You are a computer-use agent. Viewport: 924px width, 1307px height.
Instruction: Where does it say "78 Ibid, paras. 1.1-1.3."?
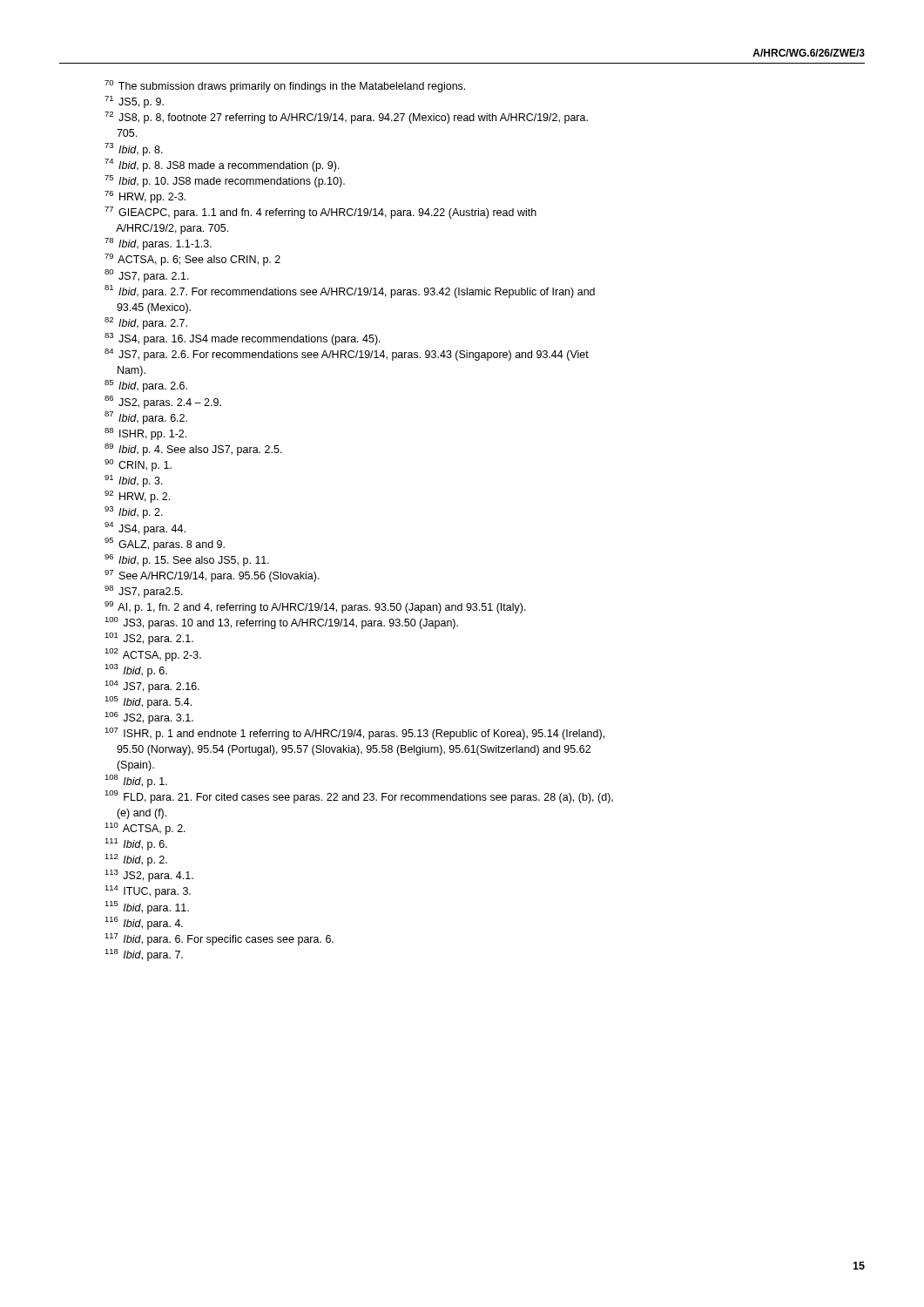[x=158, y=243]
